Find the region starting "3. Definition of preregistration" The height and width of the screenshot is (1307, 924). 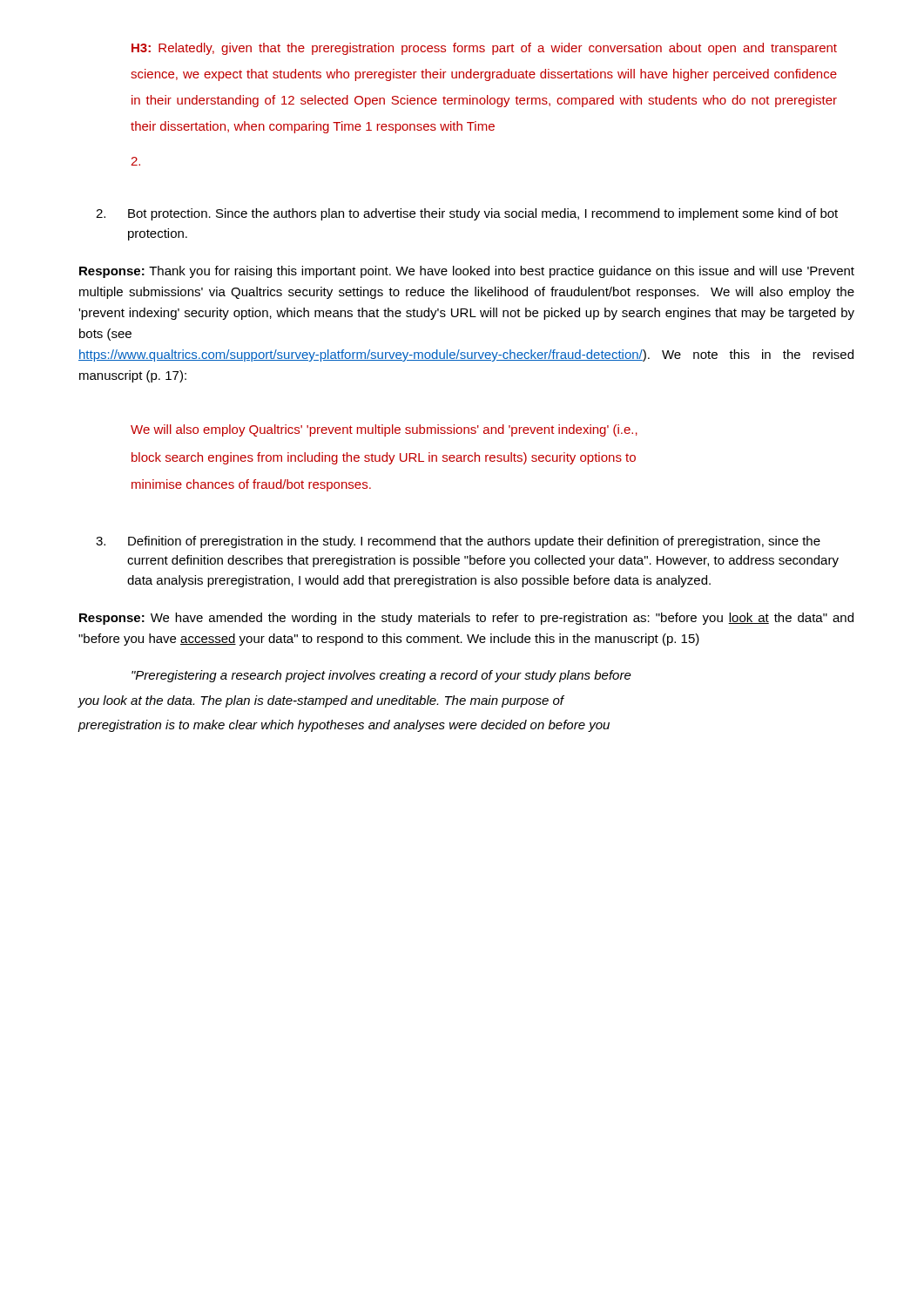(466, 560)
